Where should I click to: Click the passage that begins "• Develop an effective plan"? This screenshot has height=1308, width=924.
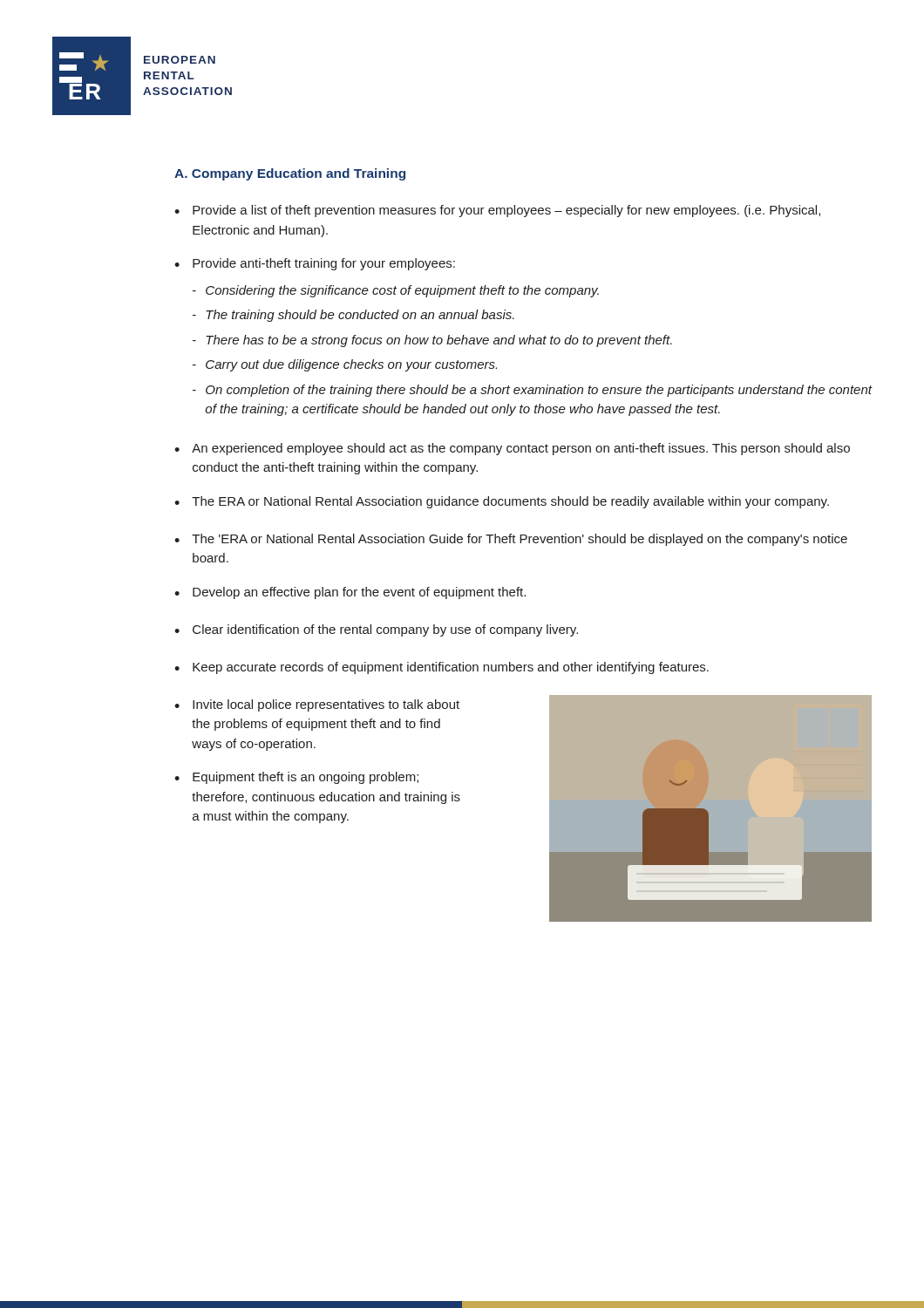coord(523,594)
